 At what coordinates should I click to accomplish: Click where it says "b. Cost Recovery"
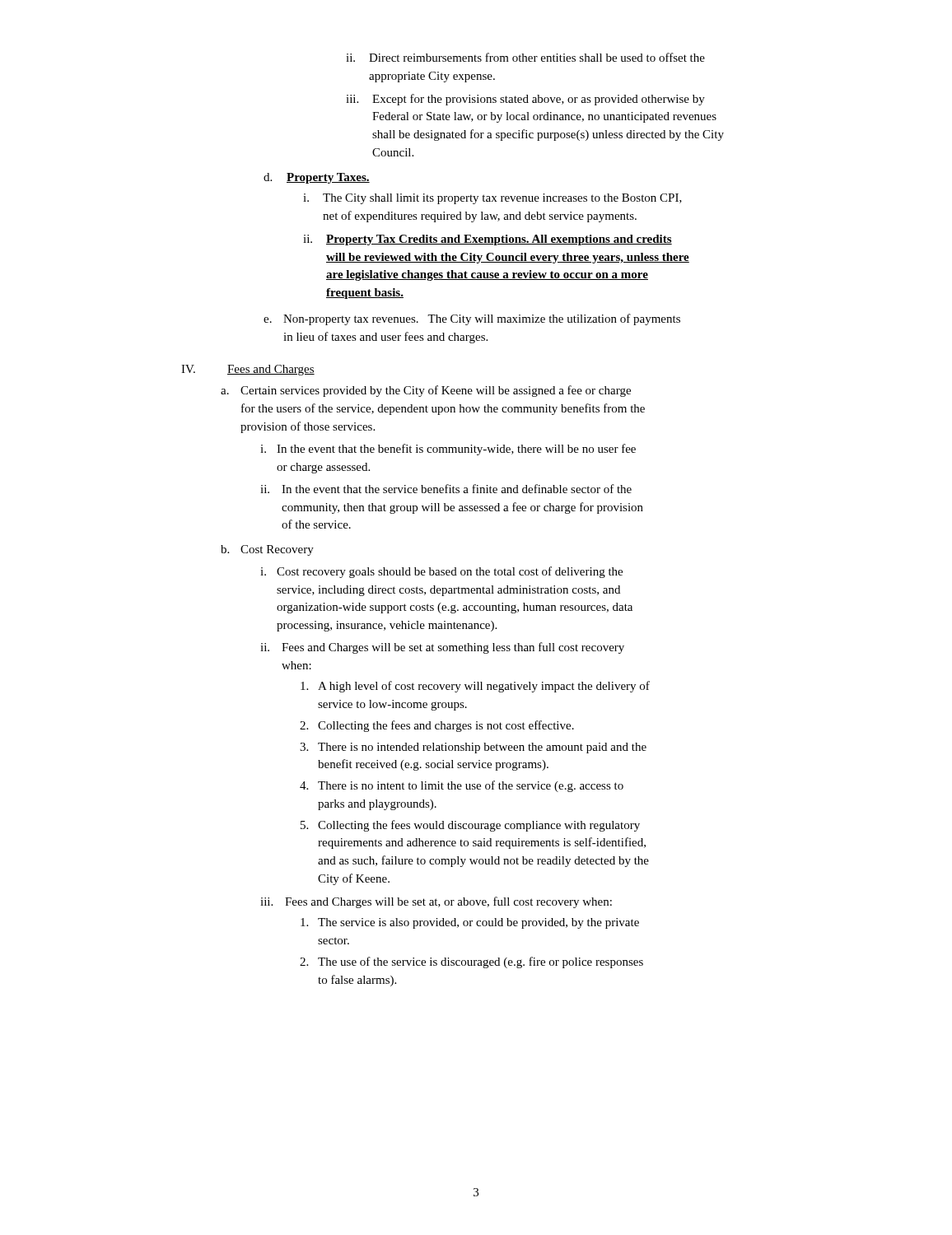[267, 550]
